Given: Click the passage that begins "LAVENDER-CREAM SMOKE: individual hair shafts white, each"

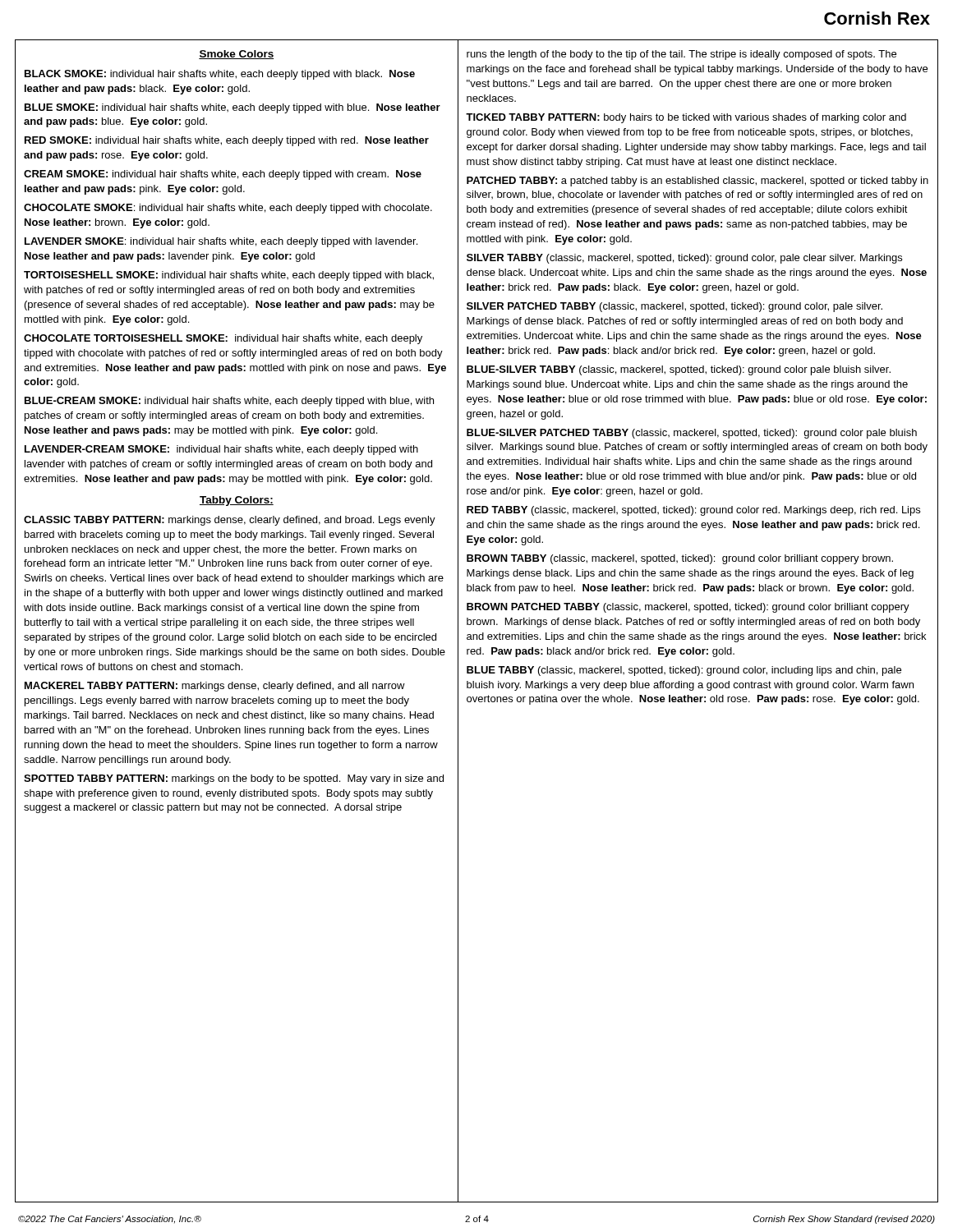Looking at the screenshot, I should click(x=228, y=464).
